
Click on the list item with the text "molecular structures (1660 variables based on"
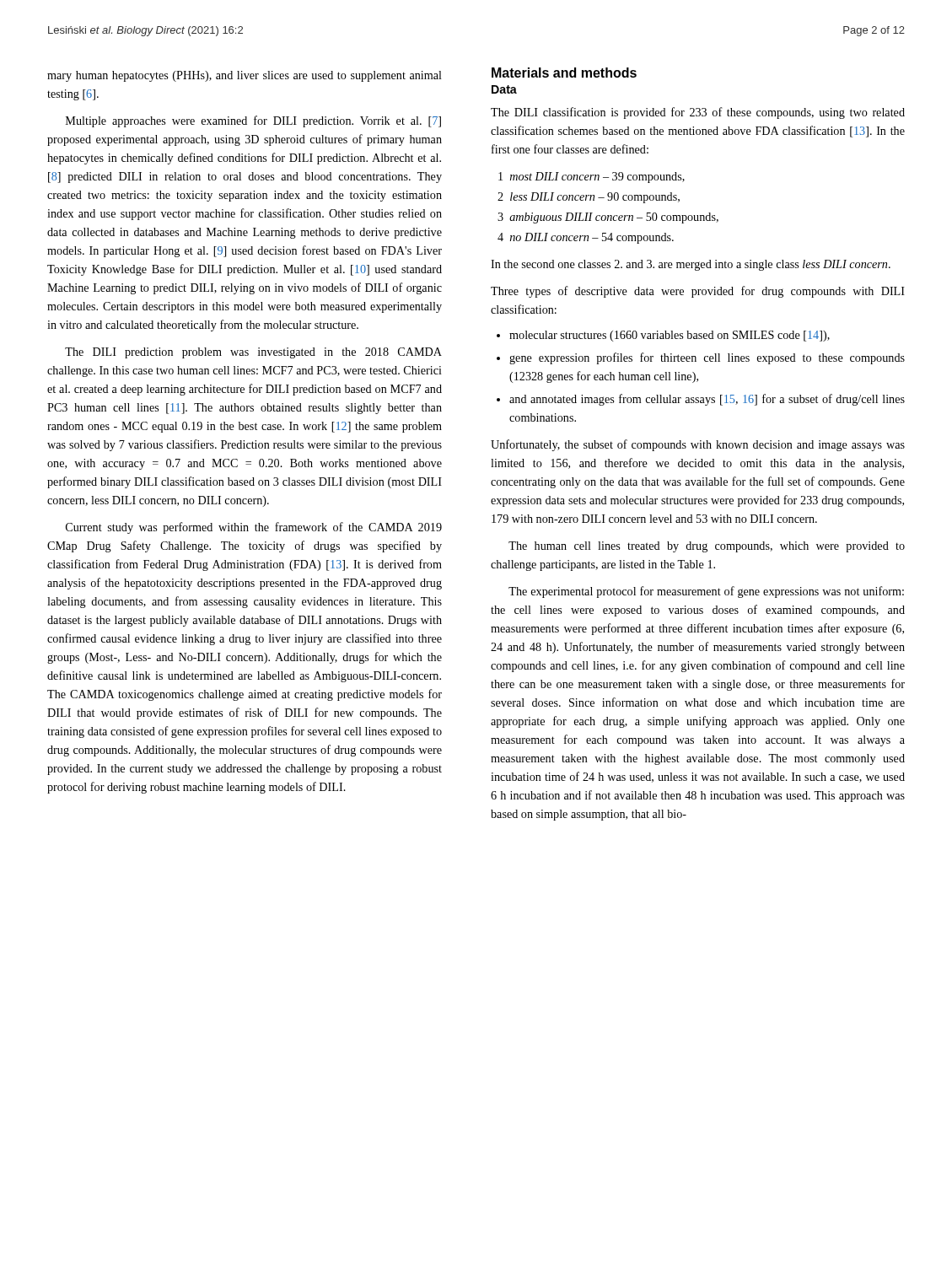pos(707,335)
